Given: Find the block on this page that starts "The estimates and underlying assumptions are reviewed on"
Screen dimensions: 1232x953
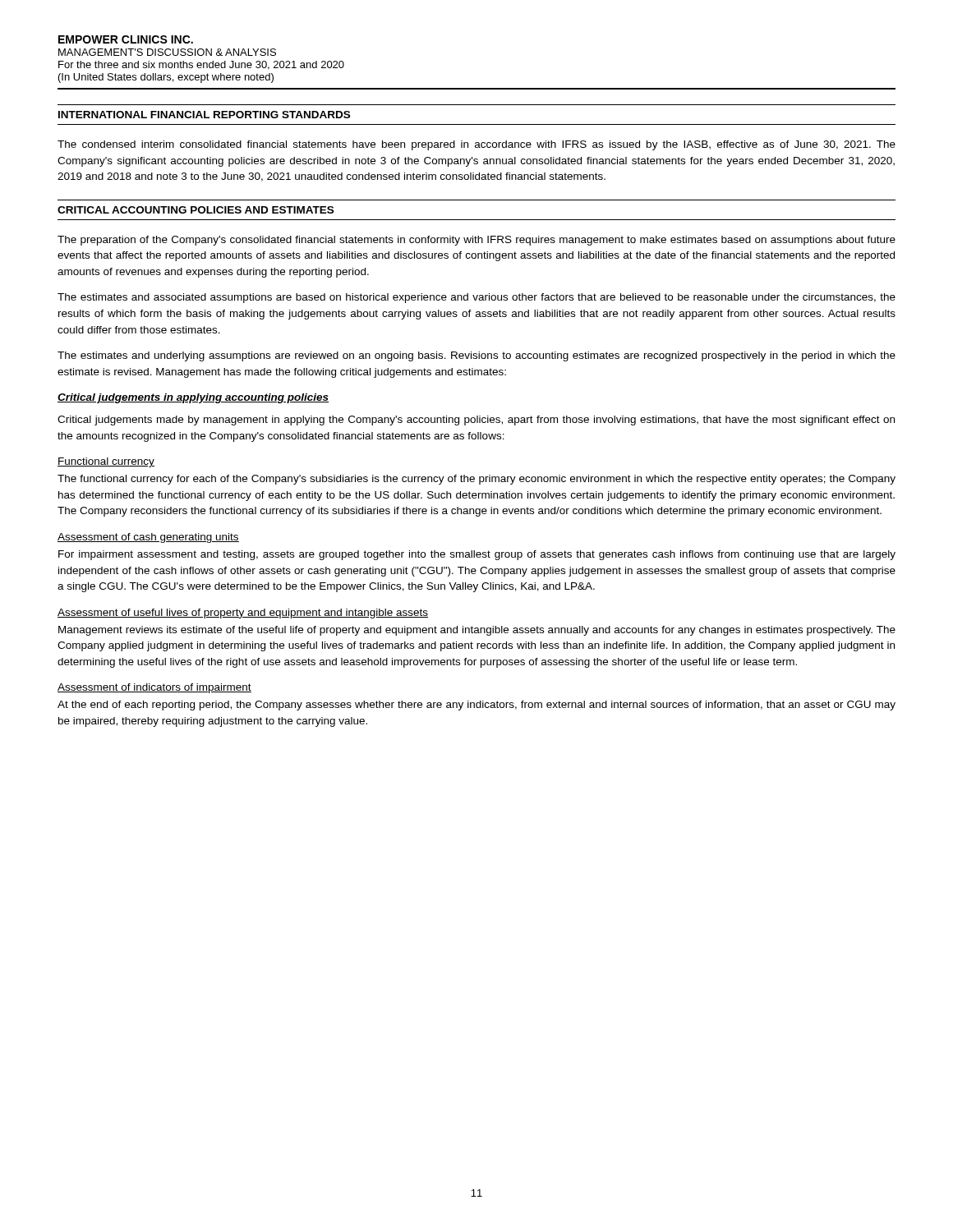Looking at the screenshot, I should [476, 363].
